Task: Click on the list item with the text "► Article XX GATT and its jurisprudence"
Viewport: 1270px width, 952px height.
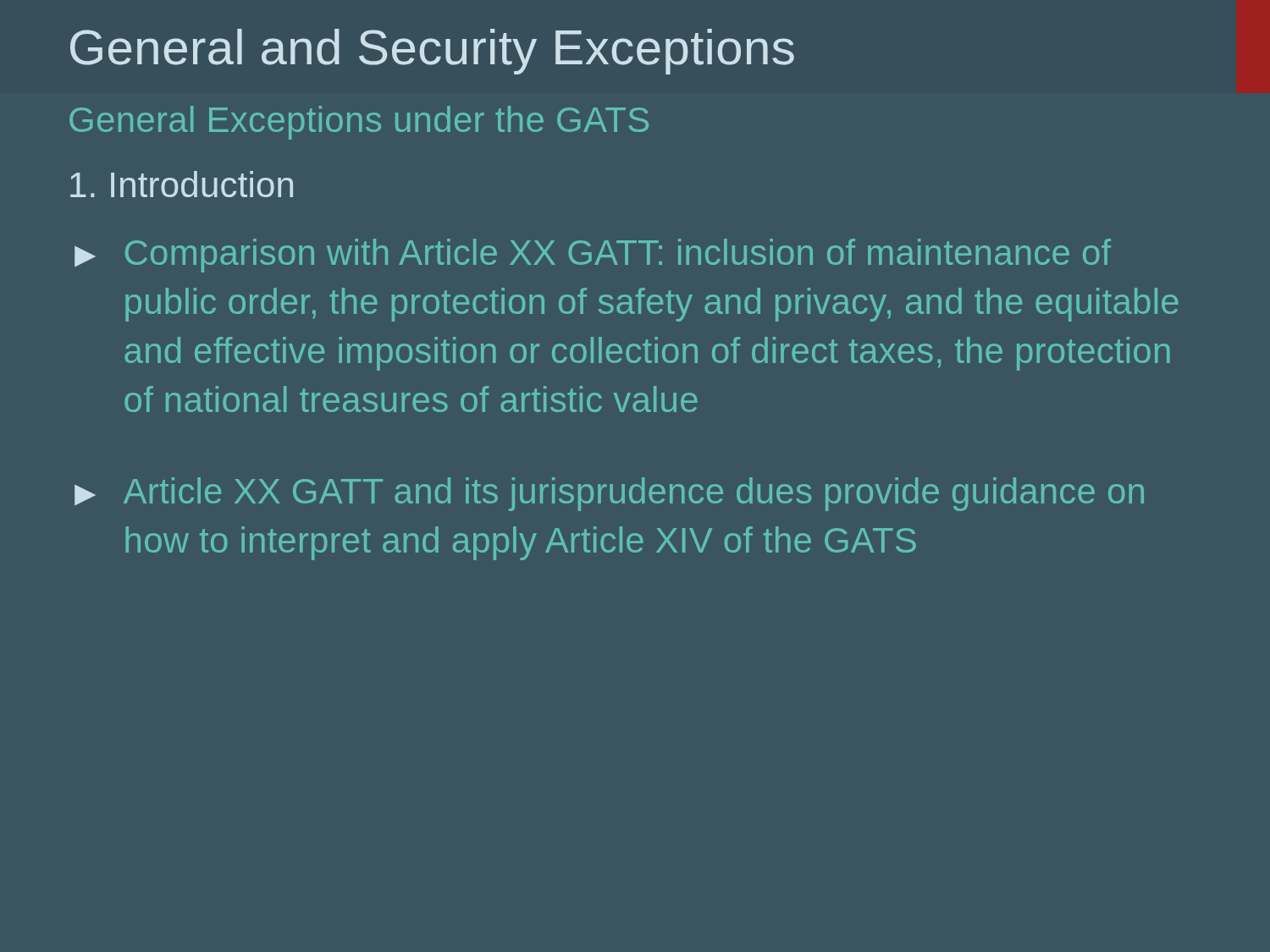Action: [x=635, y=516]
